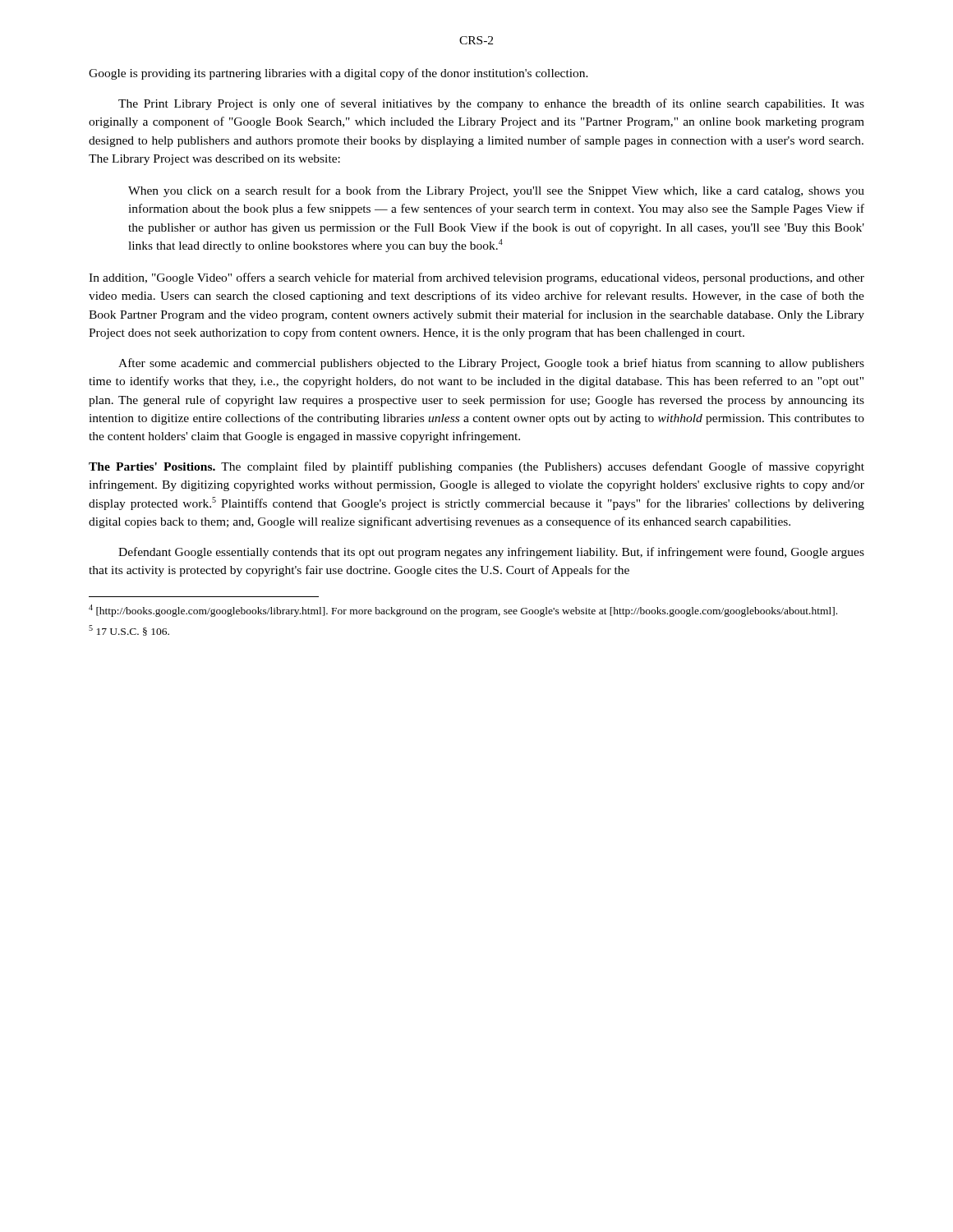Click on the footnote with the text "4 [http://books.google.com/googlebooks/library.html]. For more background on"
The width and height of the screenshot is (953, 1232).
point(463,610)
